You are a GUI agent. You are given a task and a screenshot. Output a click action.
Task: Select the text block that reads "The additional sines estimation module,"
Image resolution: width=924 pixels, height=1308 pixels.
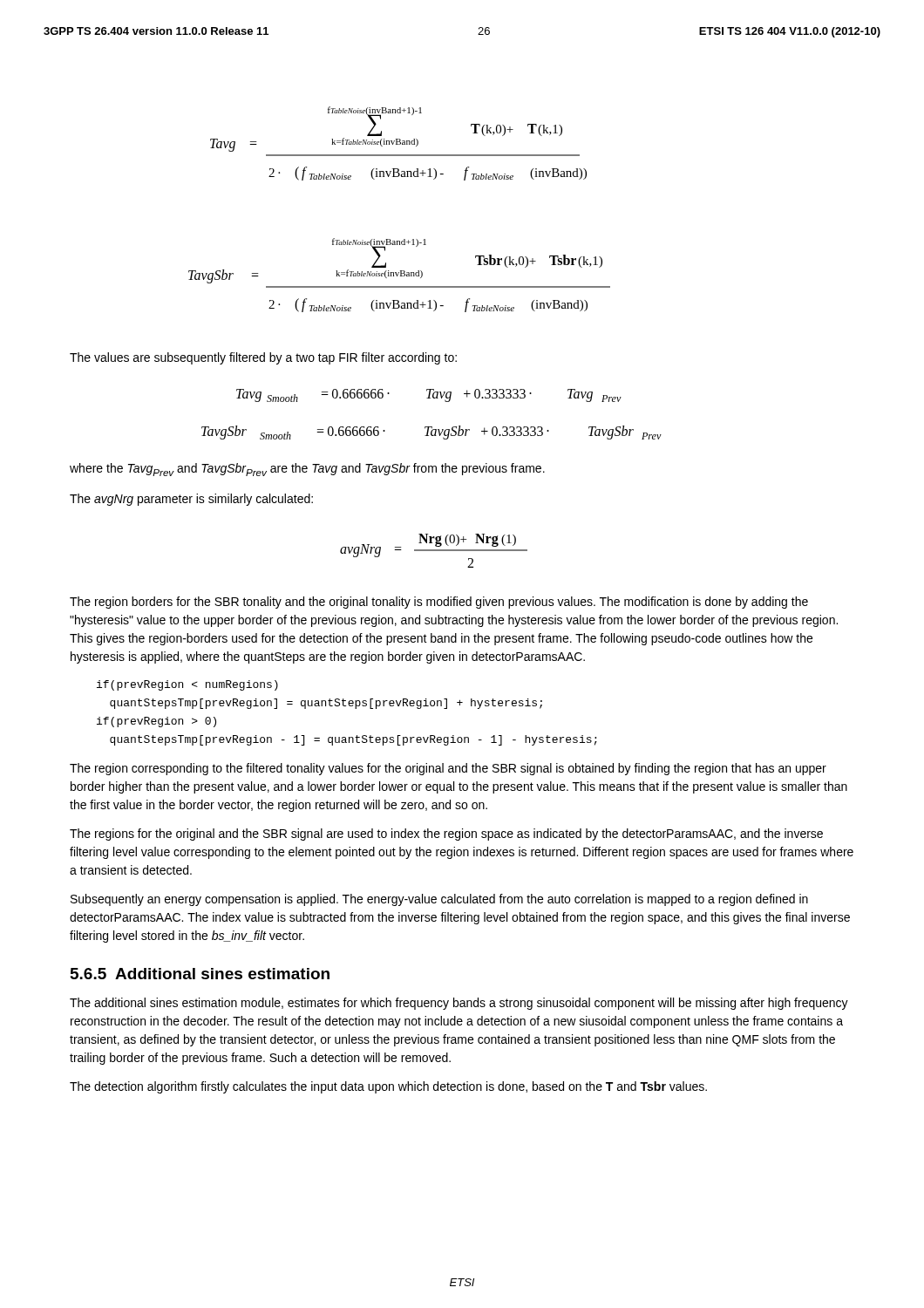coord(459,1031)
